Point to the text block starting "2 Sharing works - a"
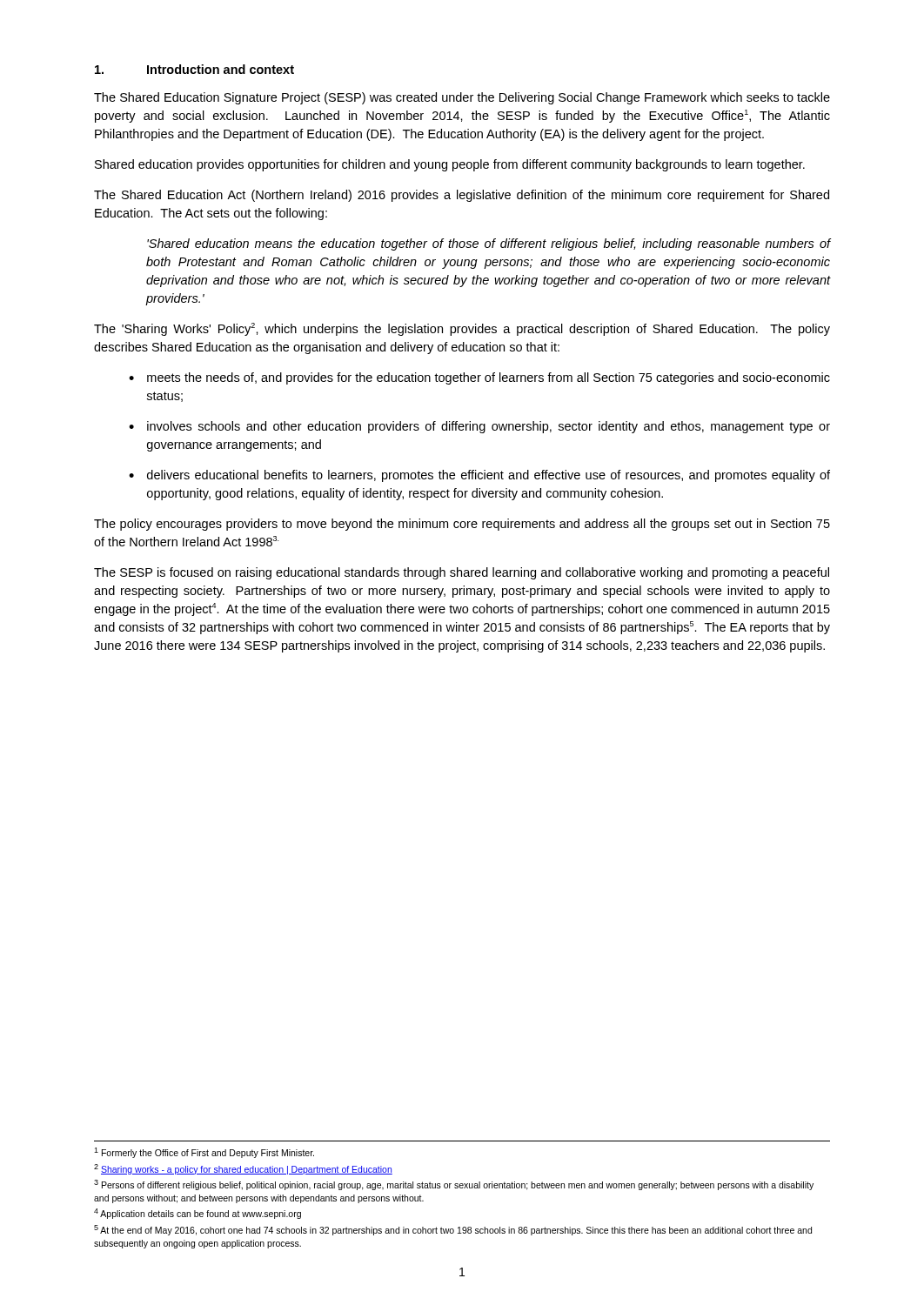This screenshot has width=924, height=1305. (243, 1169)
